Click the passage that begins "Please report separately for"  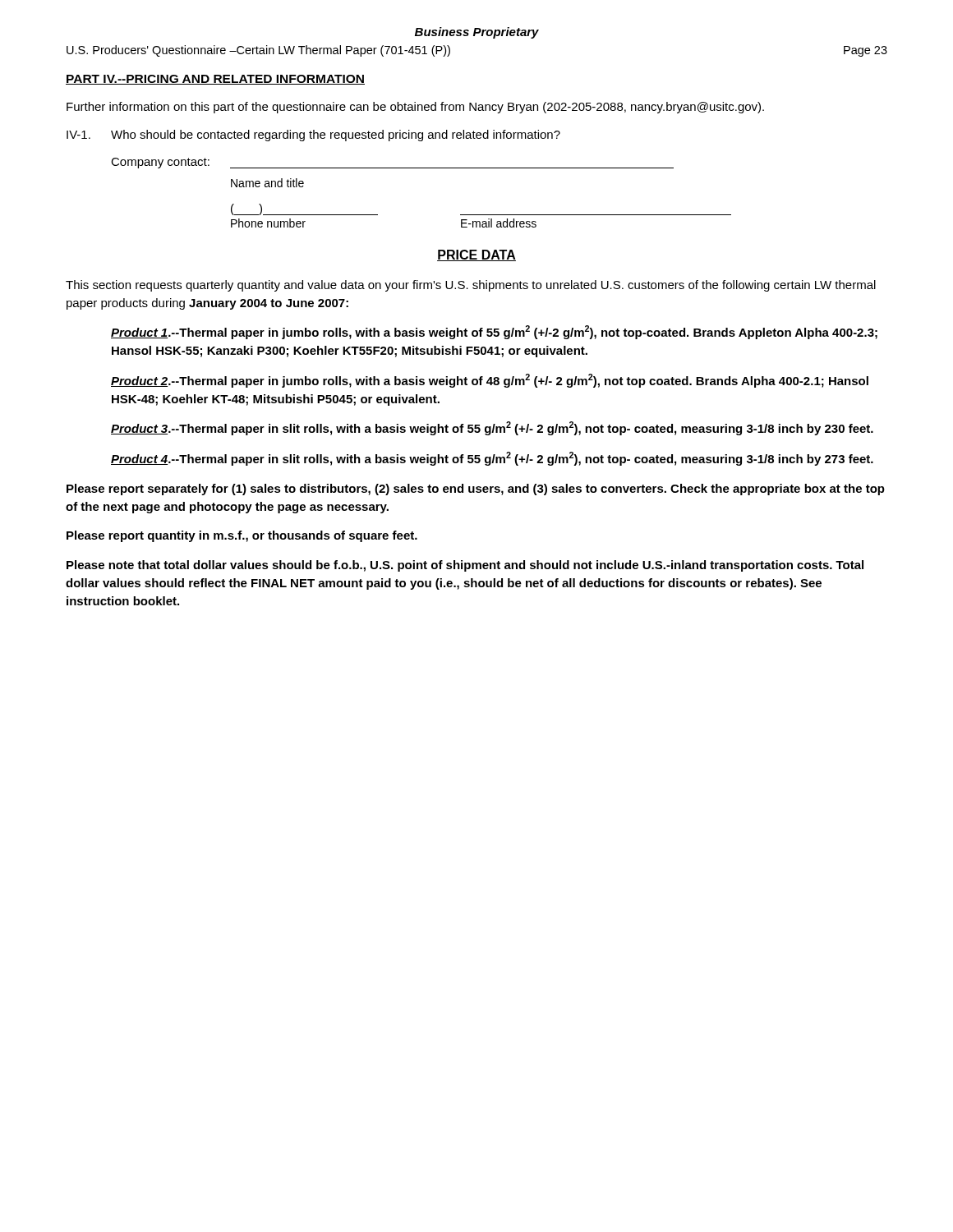point(475,497)
